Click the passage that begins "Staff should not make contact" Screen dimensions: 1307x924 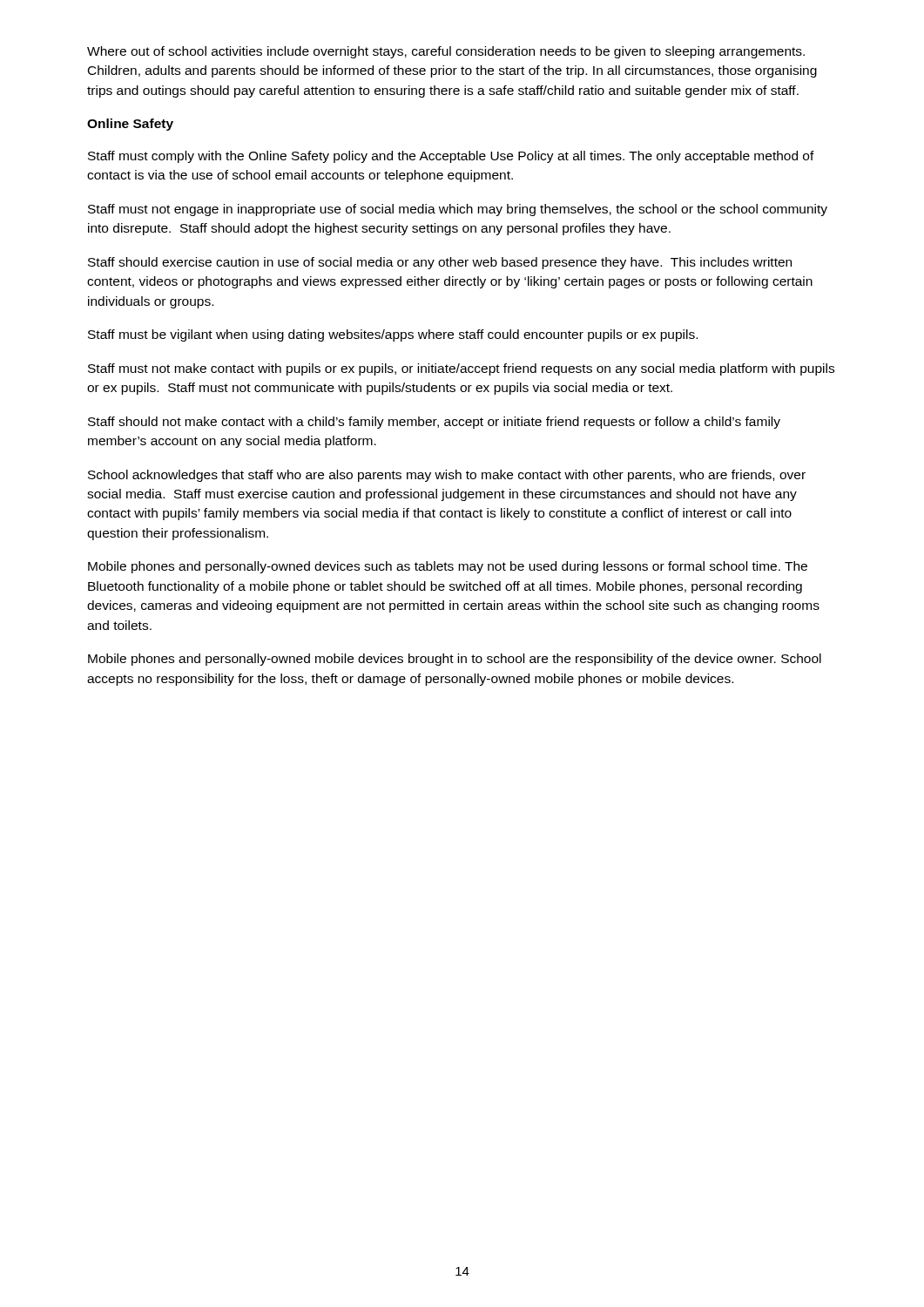coord(434,431)
